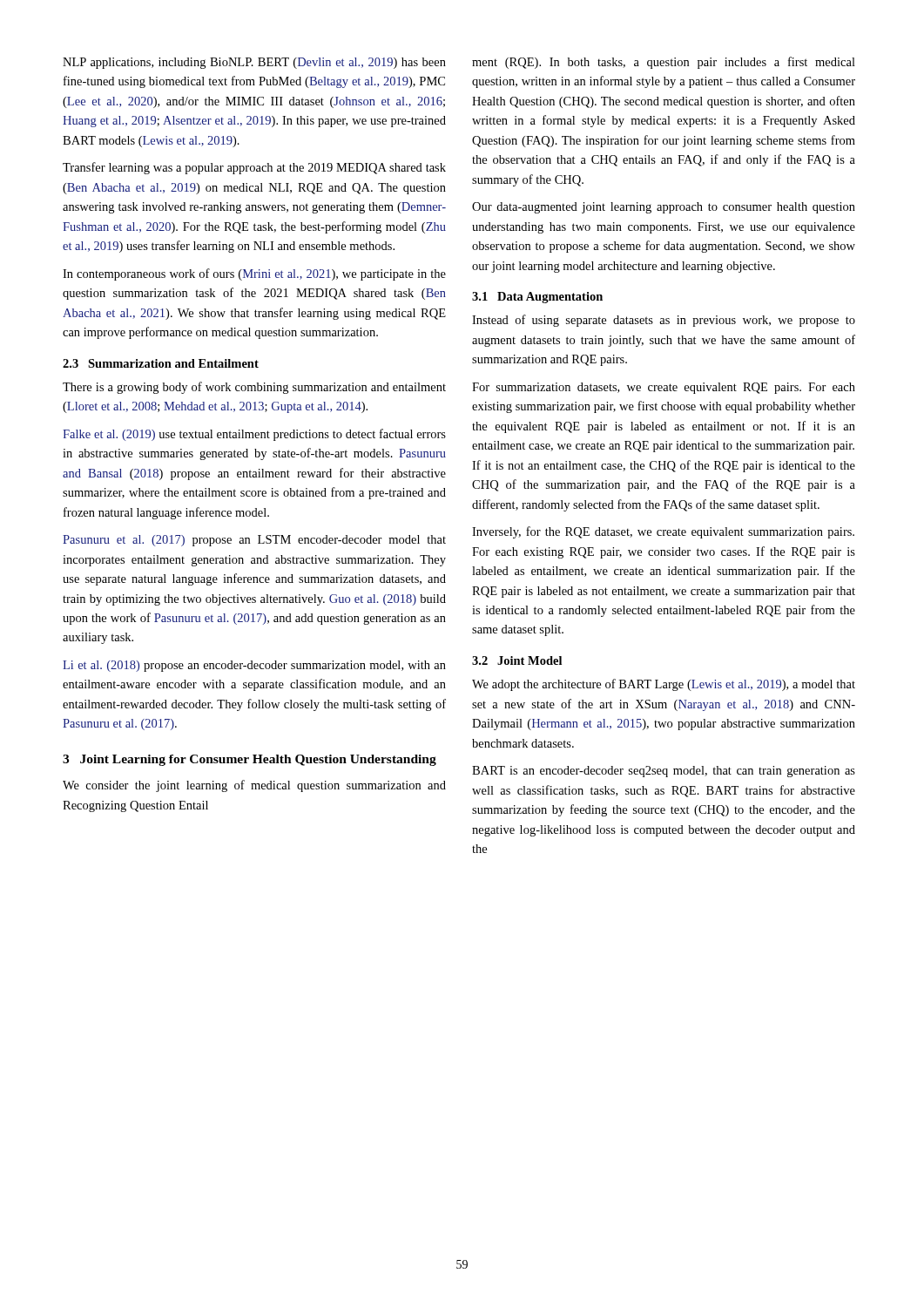Click on the block starting "Transfer learning was a popular"
Viewport: 924px width, 1307px height.
coord(254,207)
